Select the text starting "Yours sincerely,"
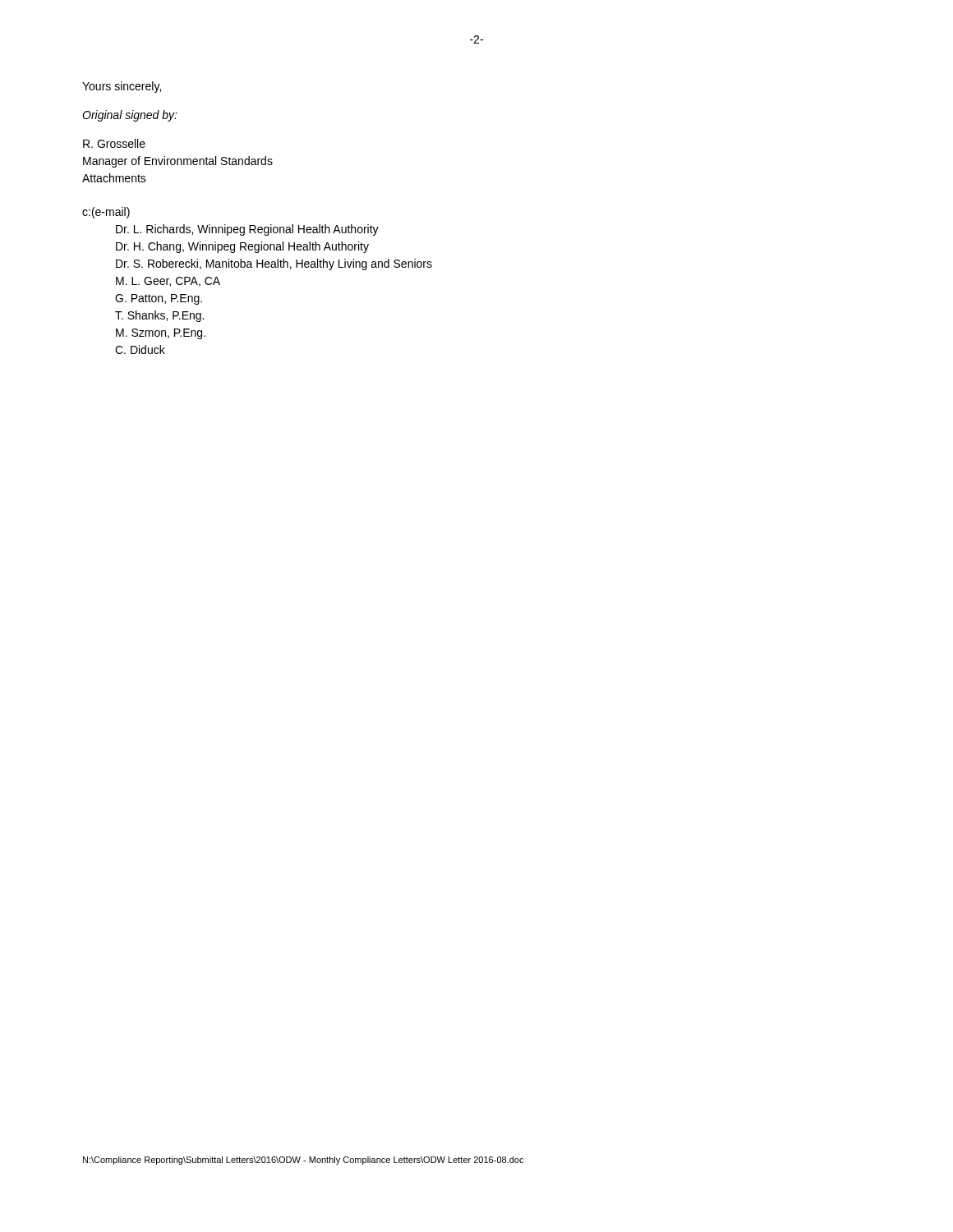953x1232 pixels. [x=122, y=86]
